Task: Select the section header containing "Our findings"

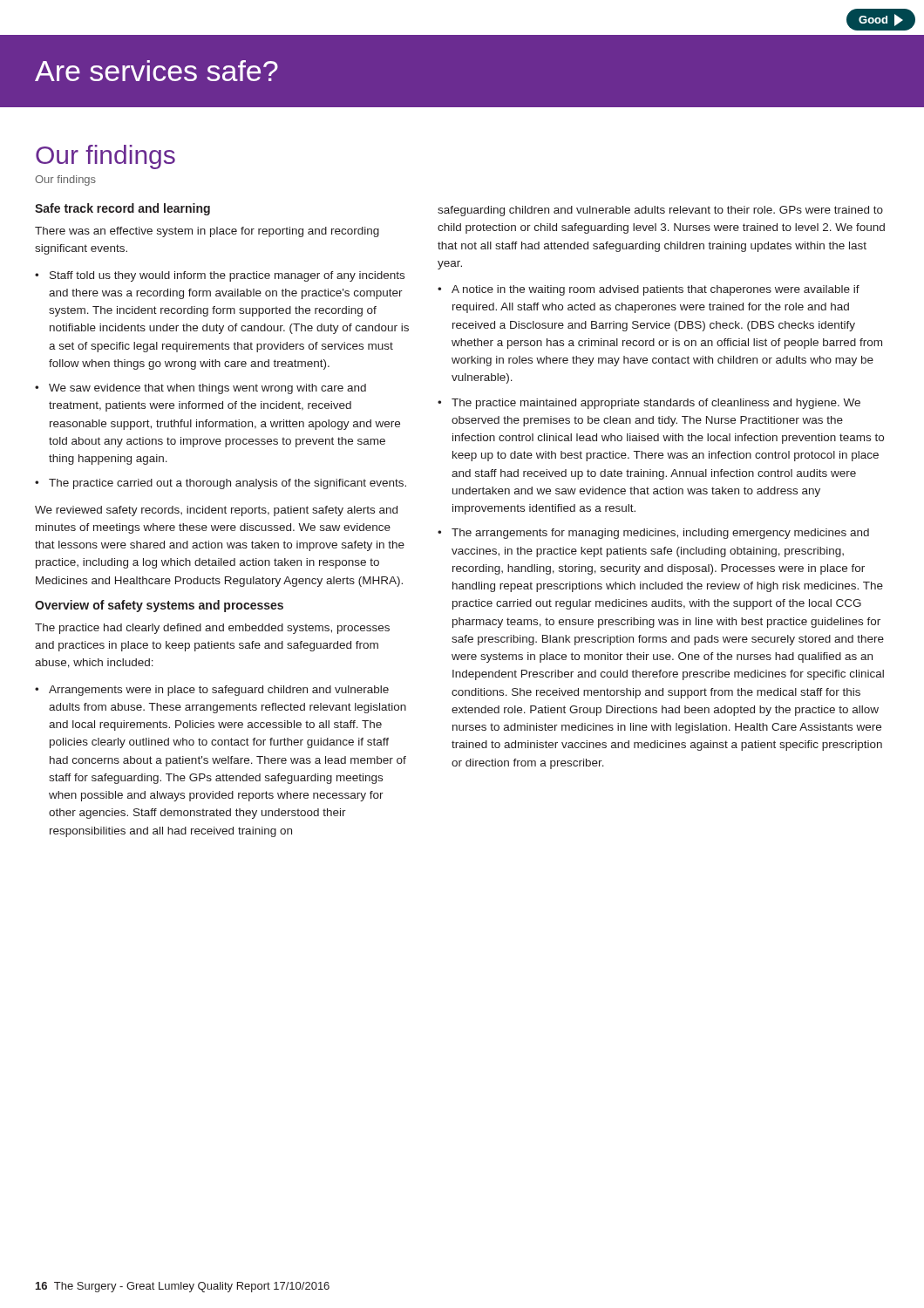Action: (105, 155)
